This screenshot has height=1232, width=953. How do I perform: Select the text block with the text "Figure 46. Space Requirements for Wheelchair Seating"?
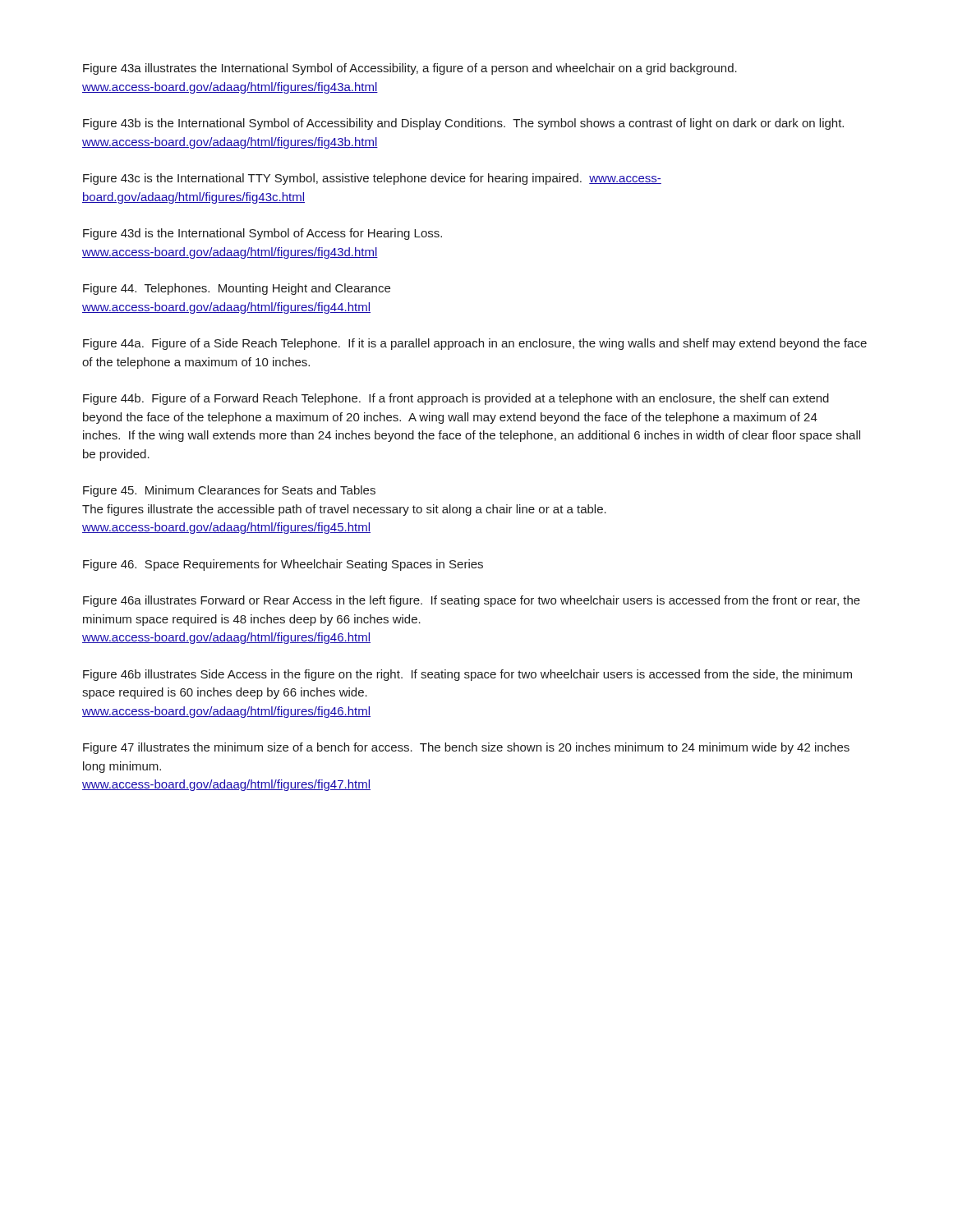283,563
